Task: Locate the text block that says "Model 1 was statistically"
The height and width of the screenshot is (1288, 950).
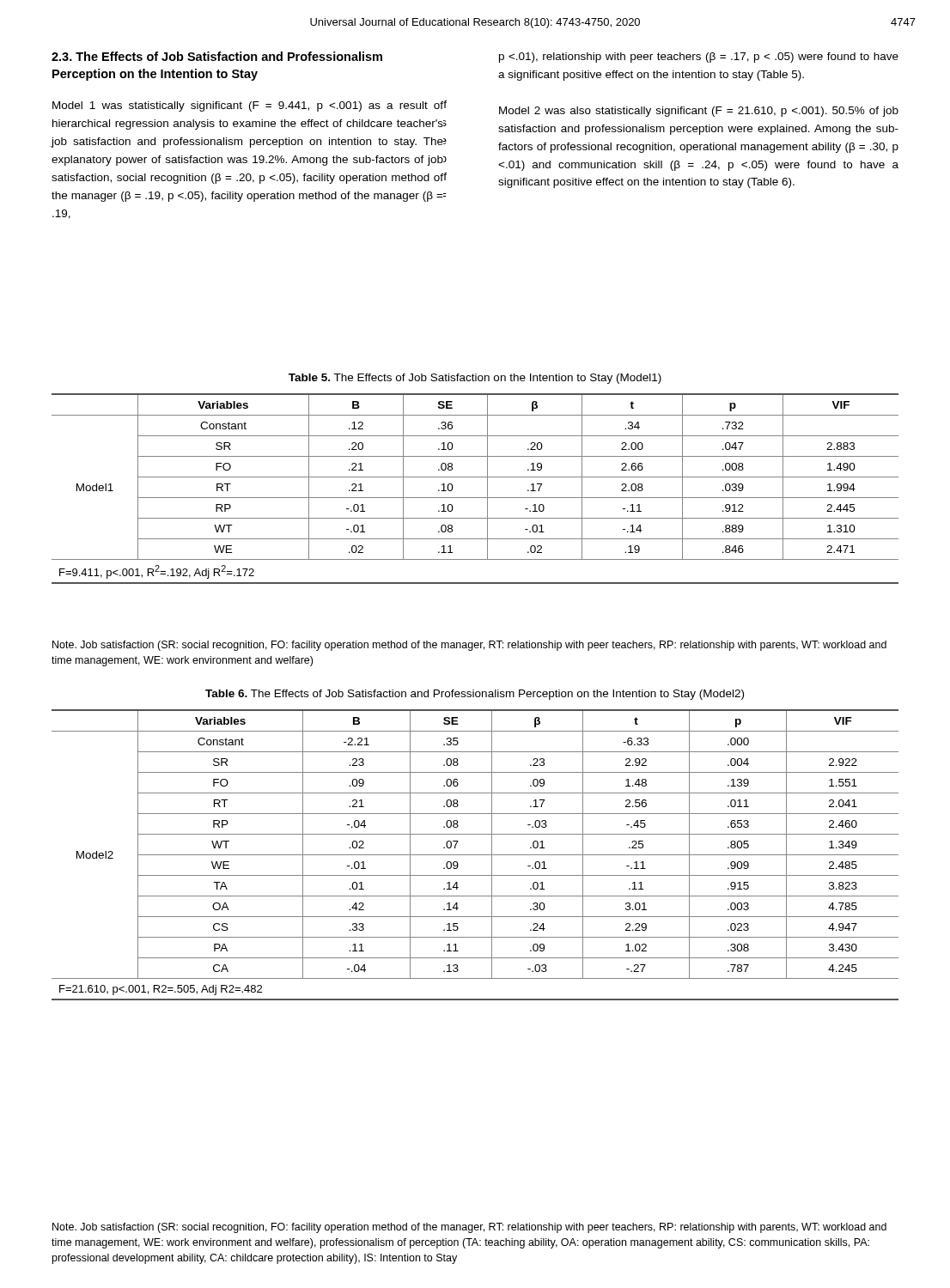Action: (247, 159)
